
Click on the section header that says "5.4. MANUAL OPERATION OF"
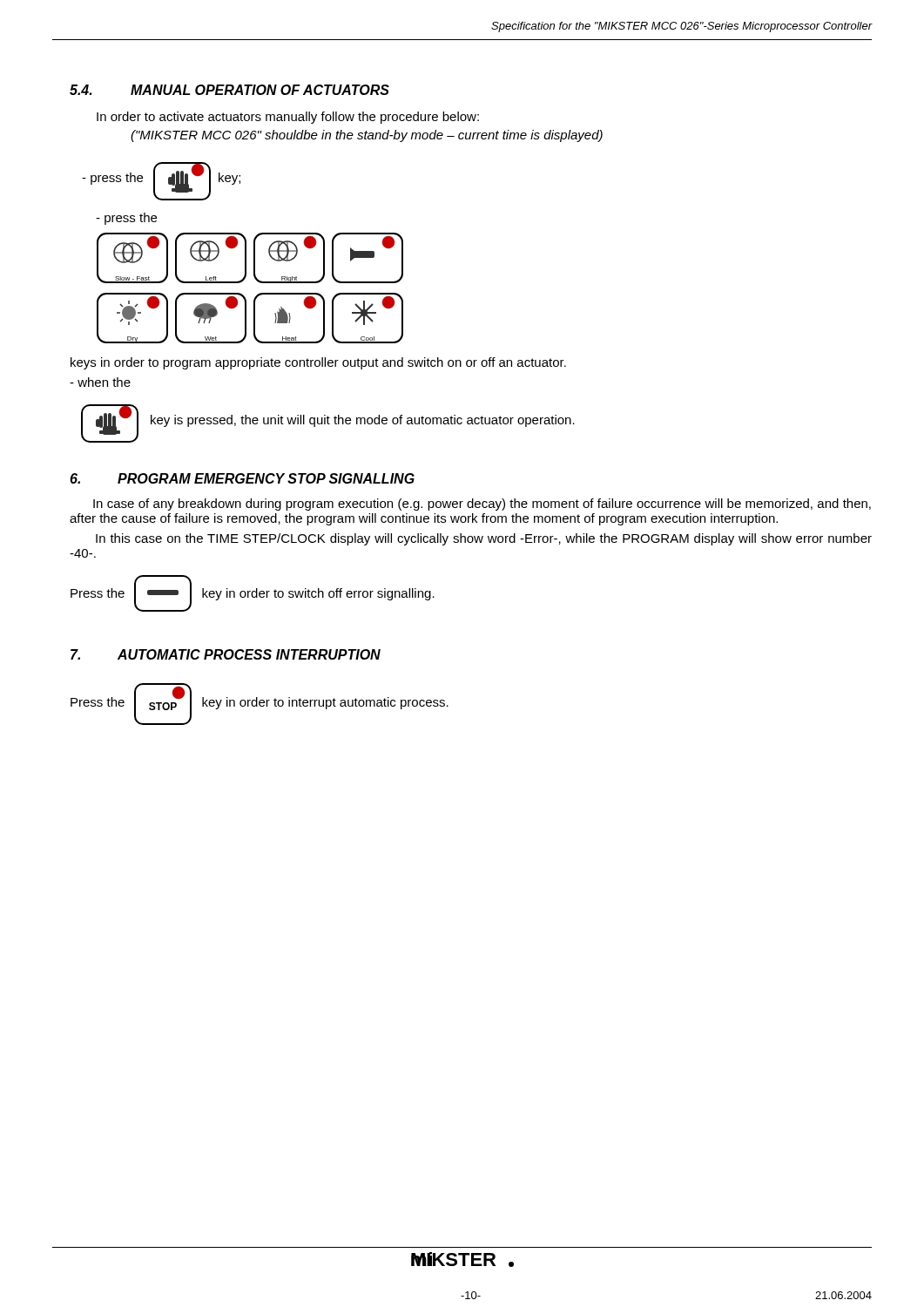[x=229, y=91]
